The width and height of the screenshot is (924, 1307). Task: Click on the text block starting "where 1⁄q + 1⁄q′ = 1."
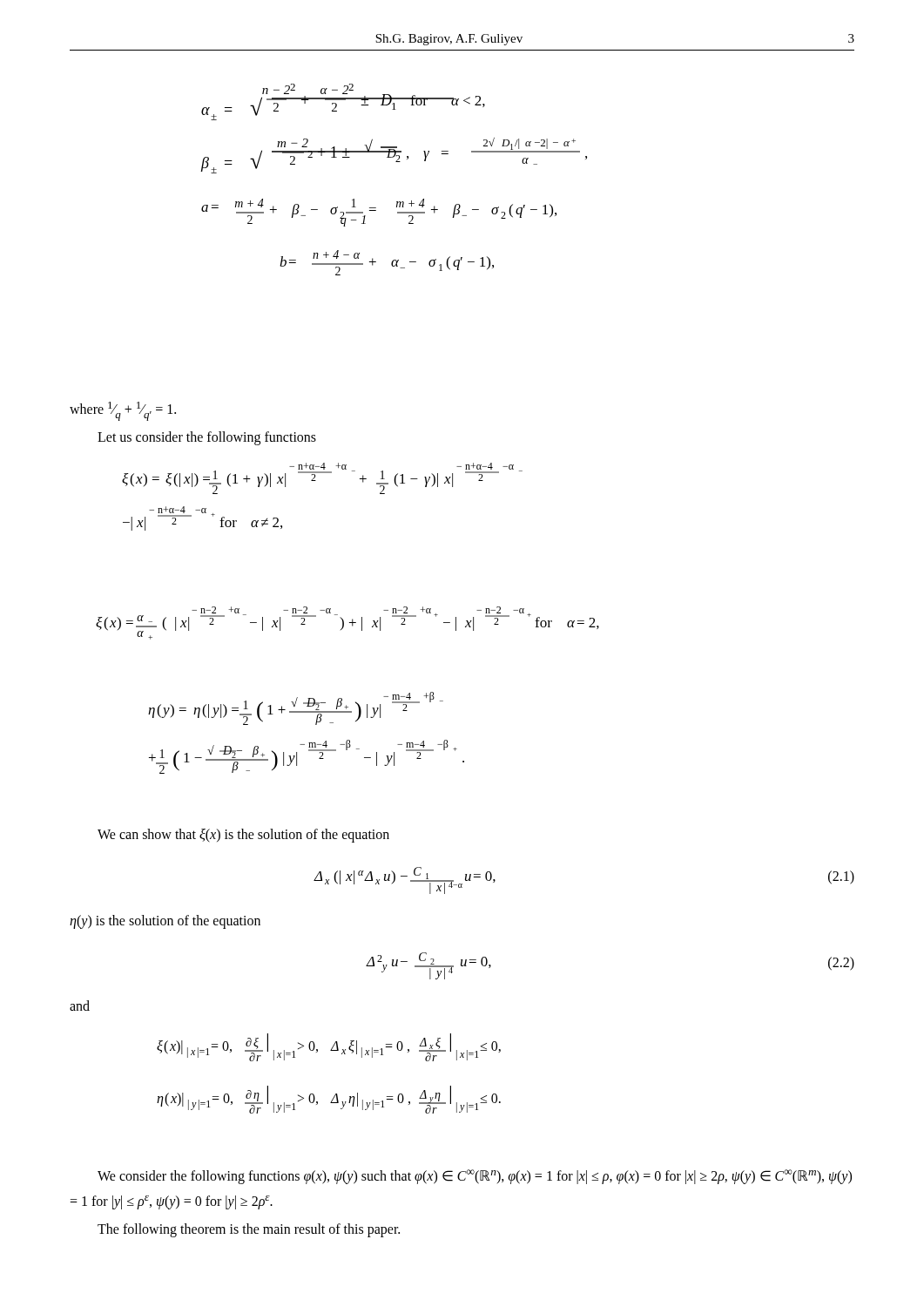[x=123, y=409]
